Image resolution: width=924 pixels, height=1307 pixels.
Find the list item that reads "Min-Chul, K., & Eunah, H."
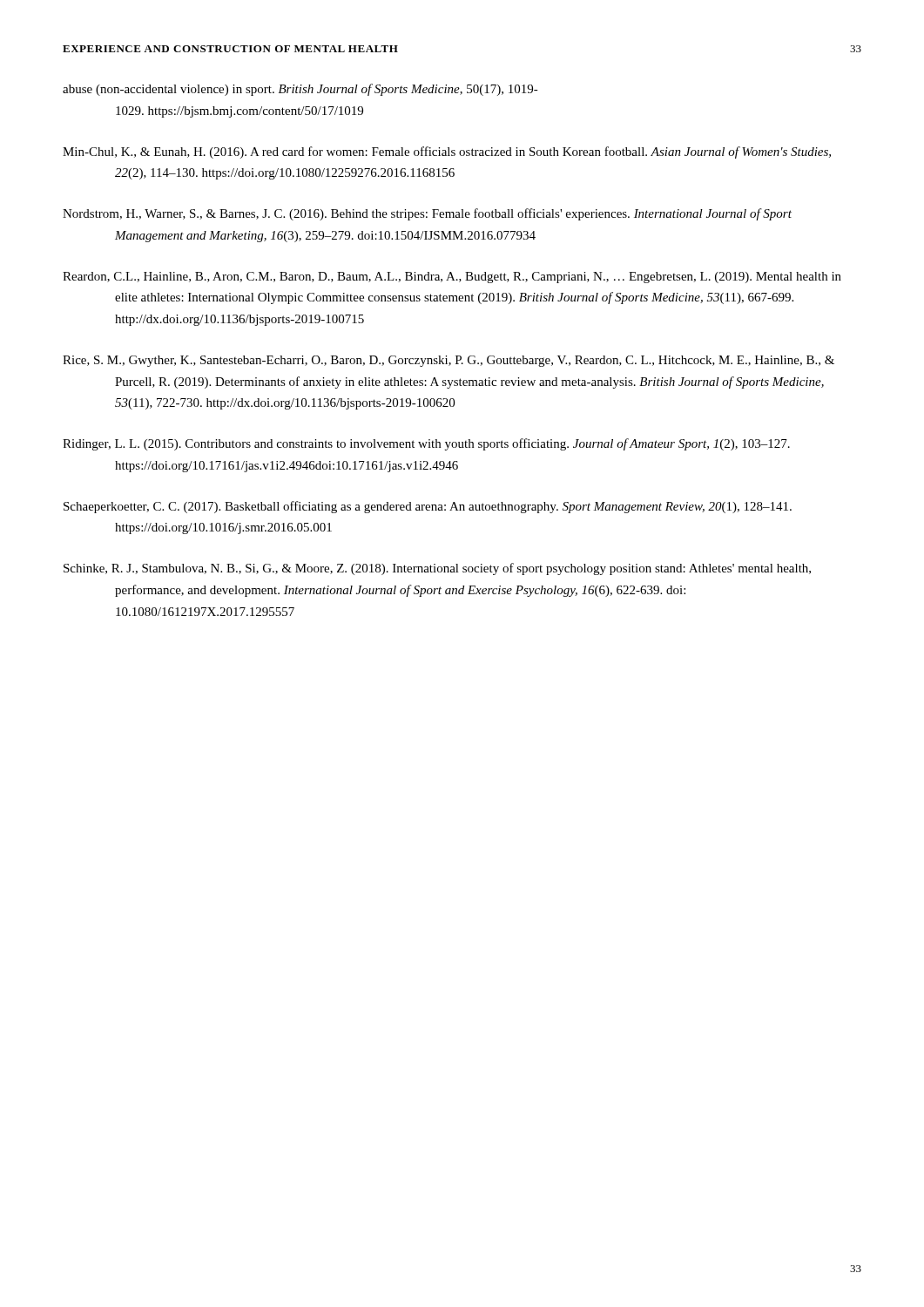447,162
